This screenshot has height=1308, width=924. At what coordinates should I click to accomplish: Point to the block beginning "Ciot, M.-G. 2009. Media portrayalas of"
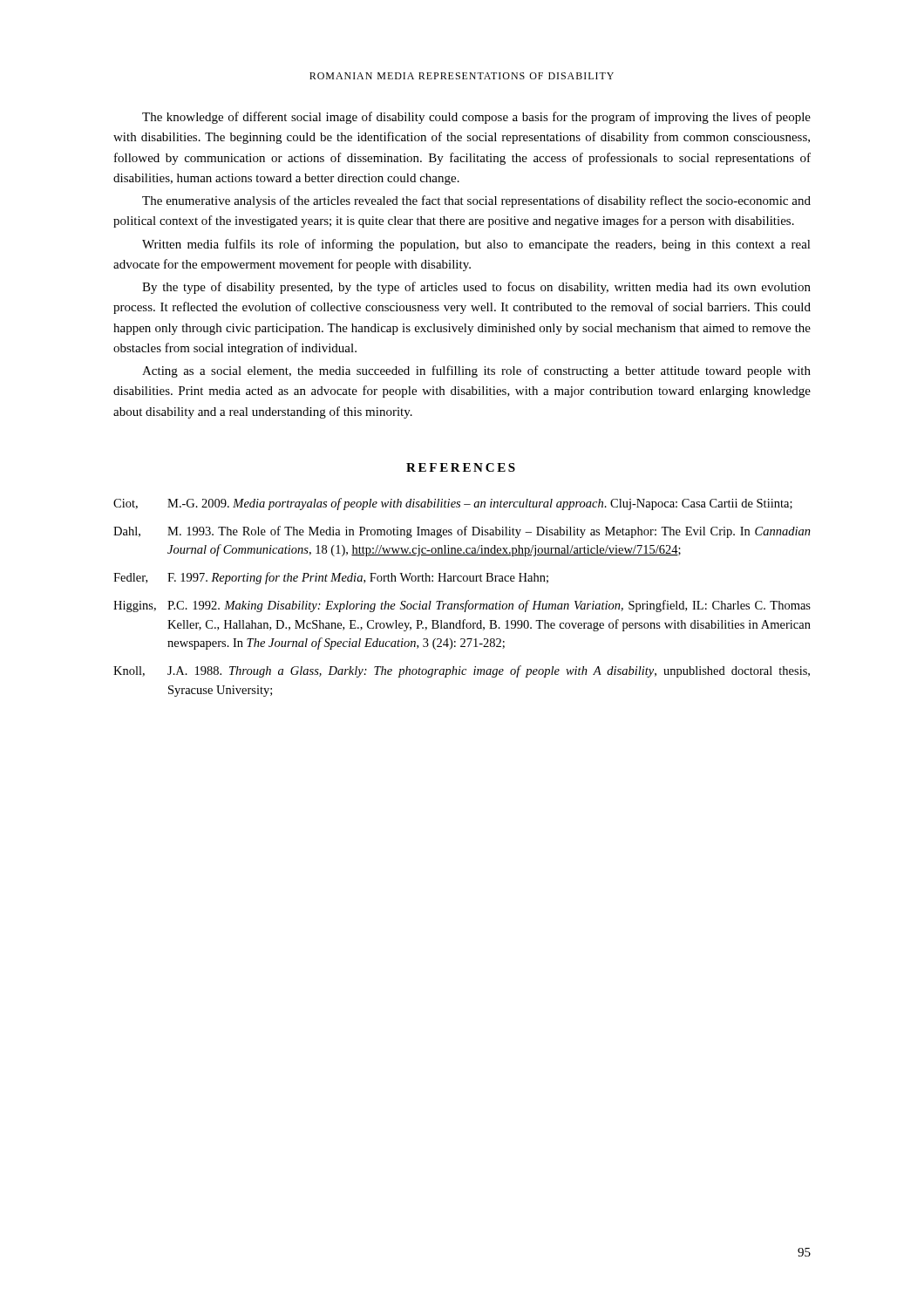point(462,504)
